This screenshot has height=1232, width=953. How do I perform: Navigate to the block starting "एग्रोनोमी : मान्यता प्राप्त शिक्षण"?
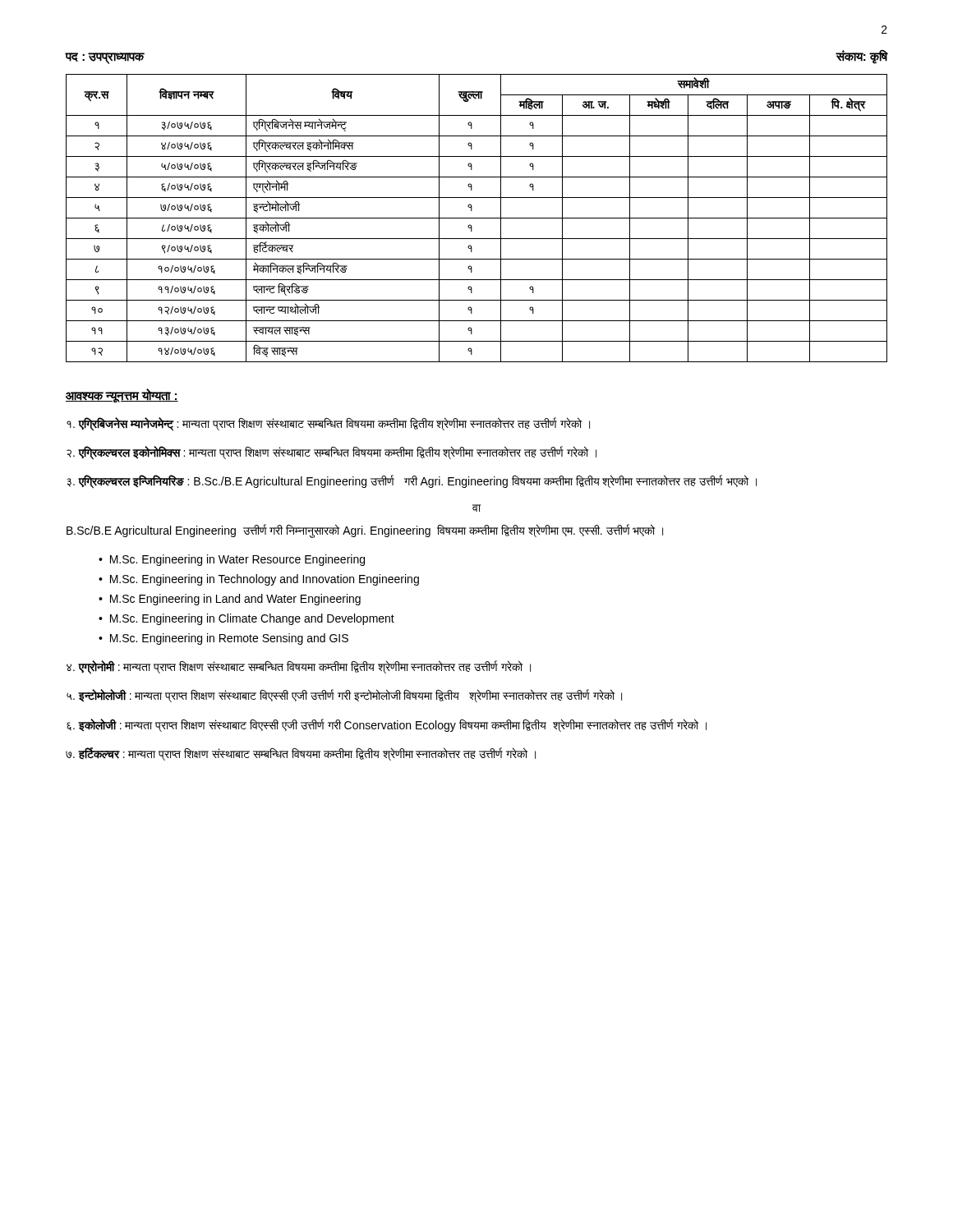coord(299,667)
